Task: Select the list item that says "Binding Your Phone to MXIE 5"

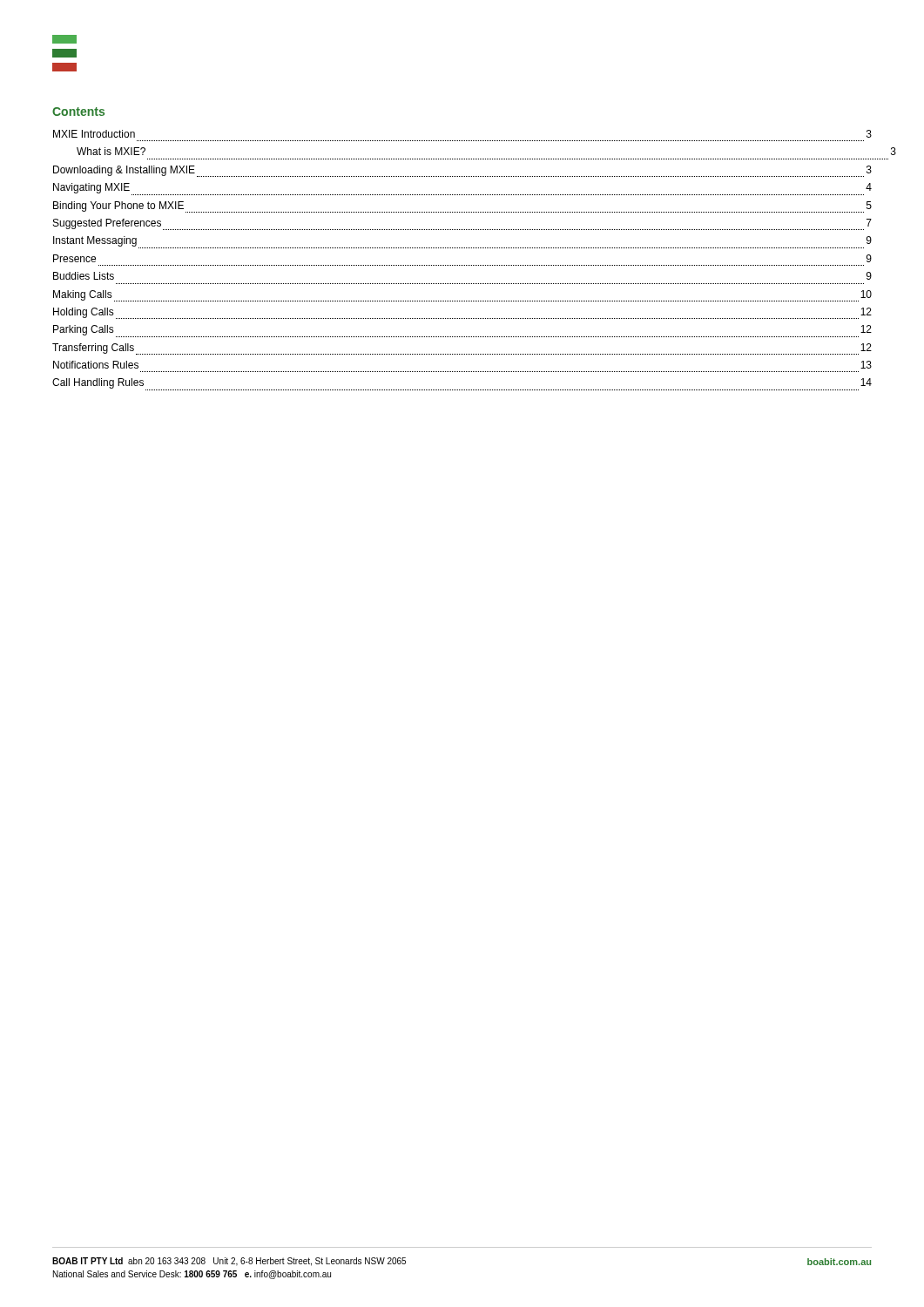Action: (462, 205)
